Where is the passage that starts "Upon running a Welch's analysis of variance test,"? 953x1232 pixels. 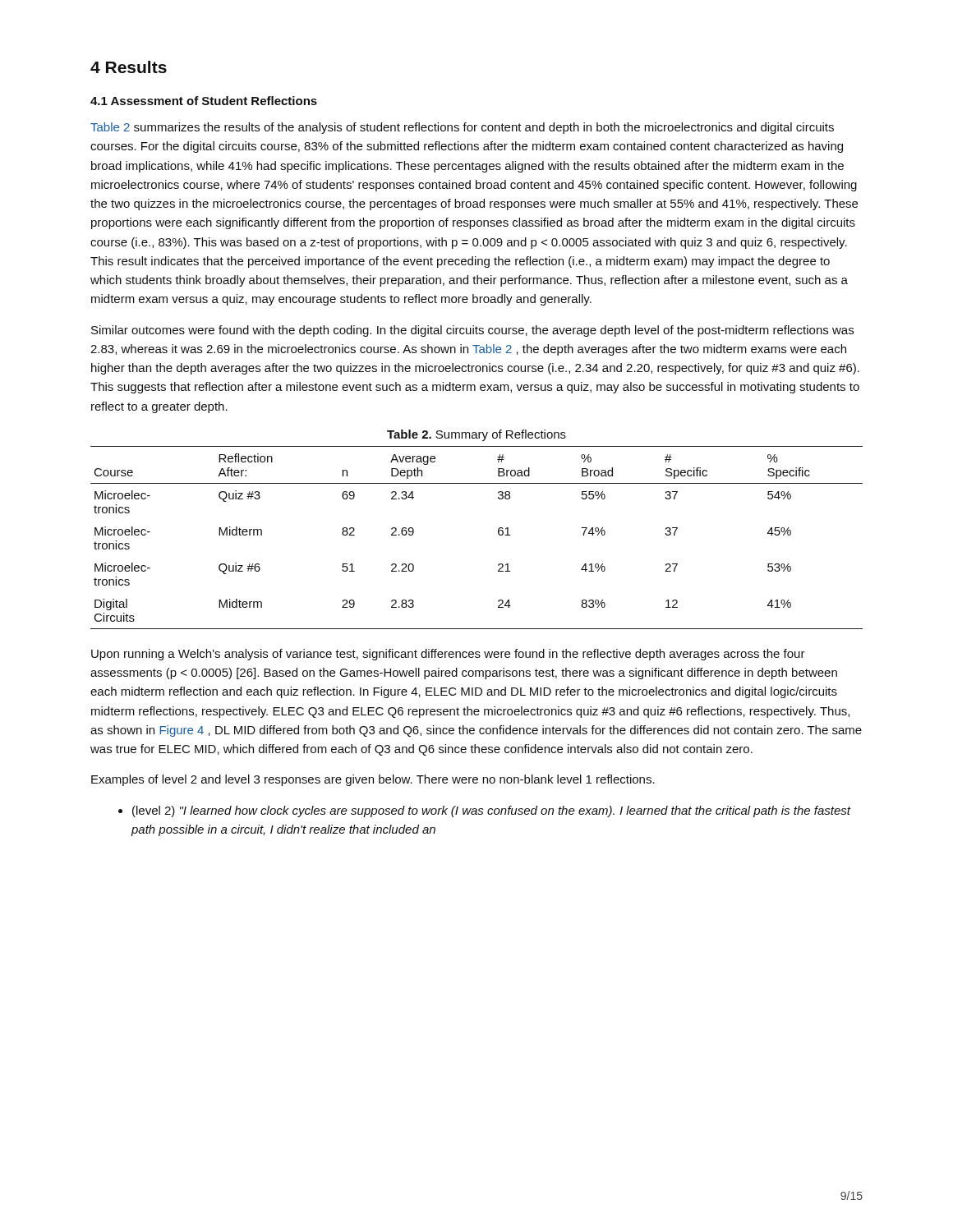point(476,701)
